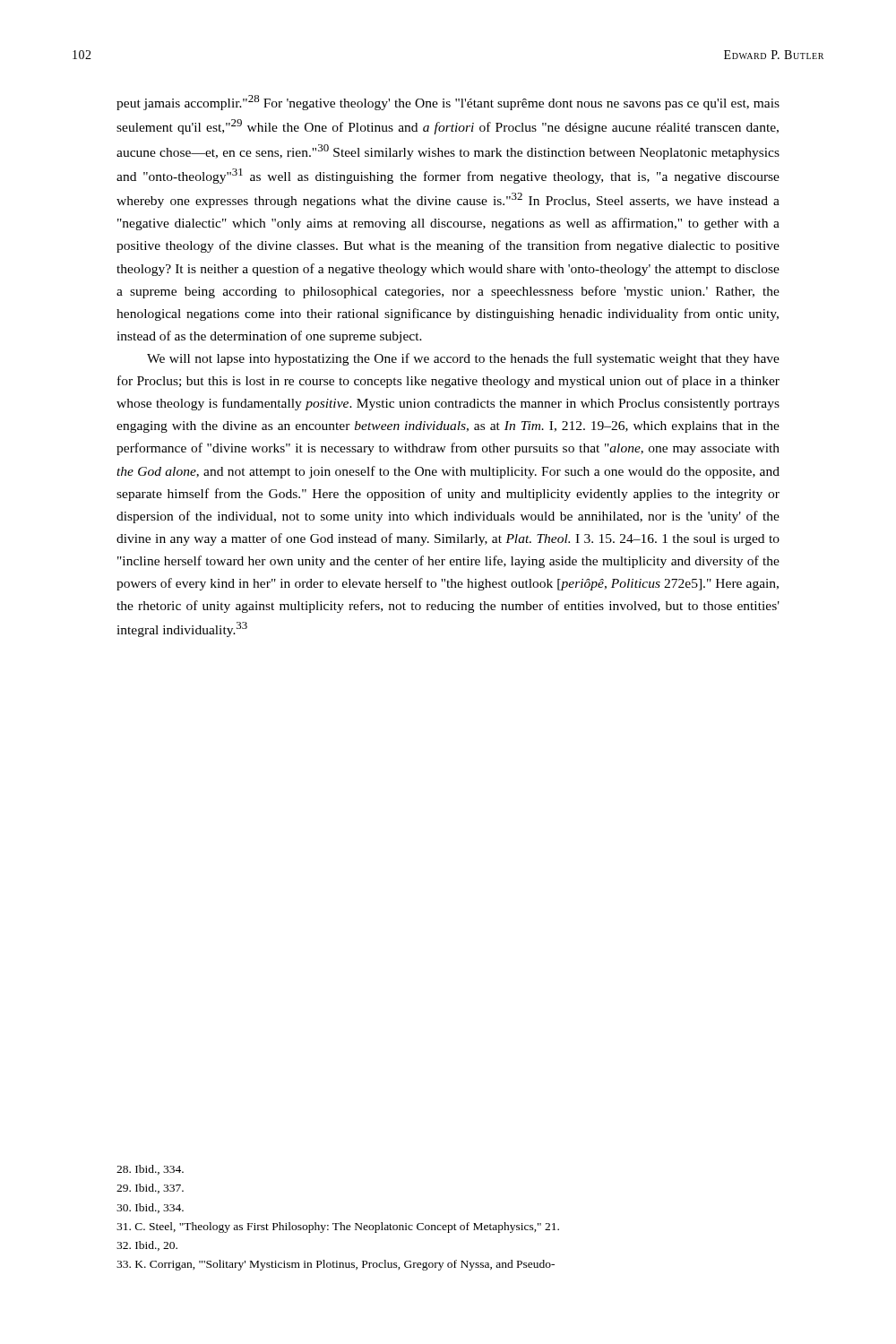Click on the block starting "Ibid., 20."
The height and width of the screenshot is (1344, 896).
pyautogui.click(x=147, y=1245)
